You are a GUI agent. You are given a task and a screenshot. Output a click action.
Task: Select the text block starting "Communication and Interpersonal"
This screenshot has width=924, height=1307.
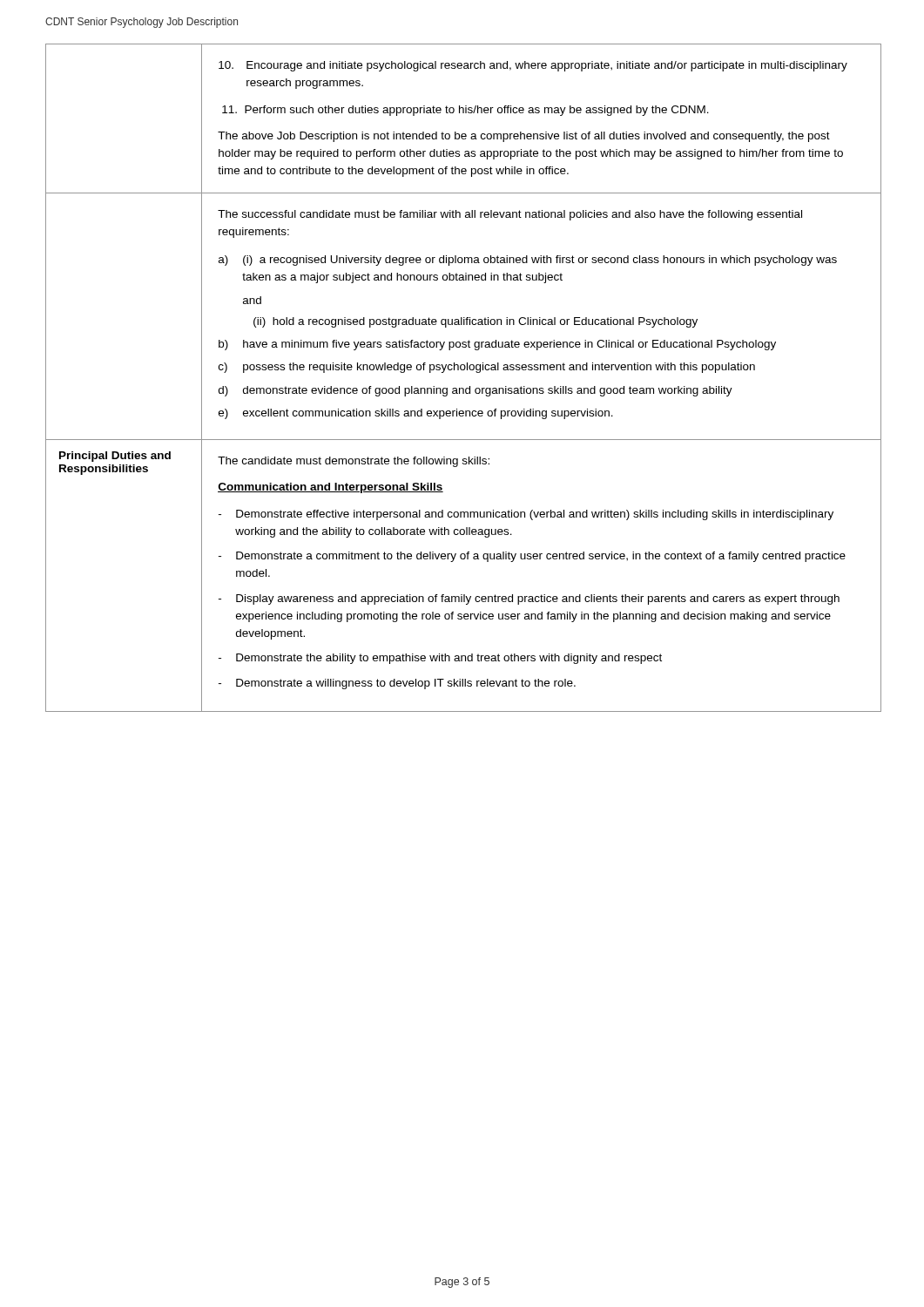click(330, 487)
